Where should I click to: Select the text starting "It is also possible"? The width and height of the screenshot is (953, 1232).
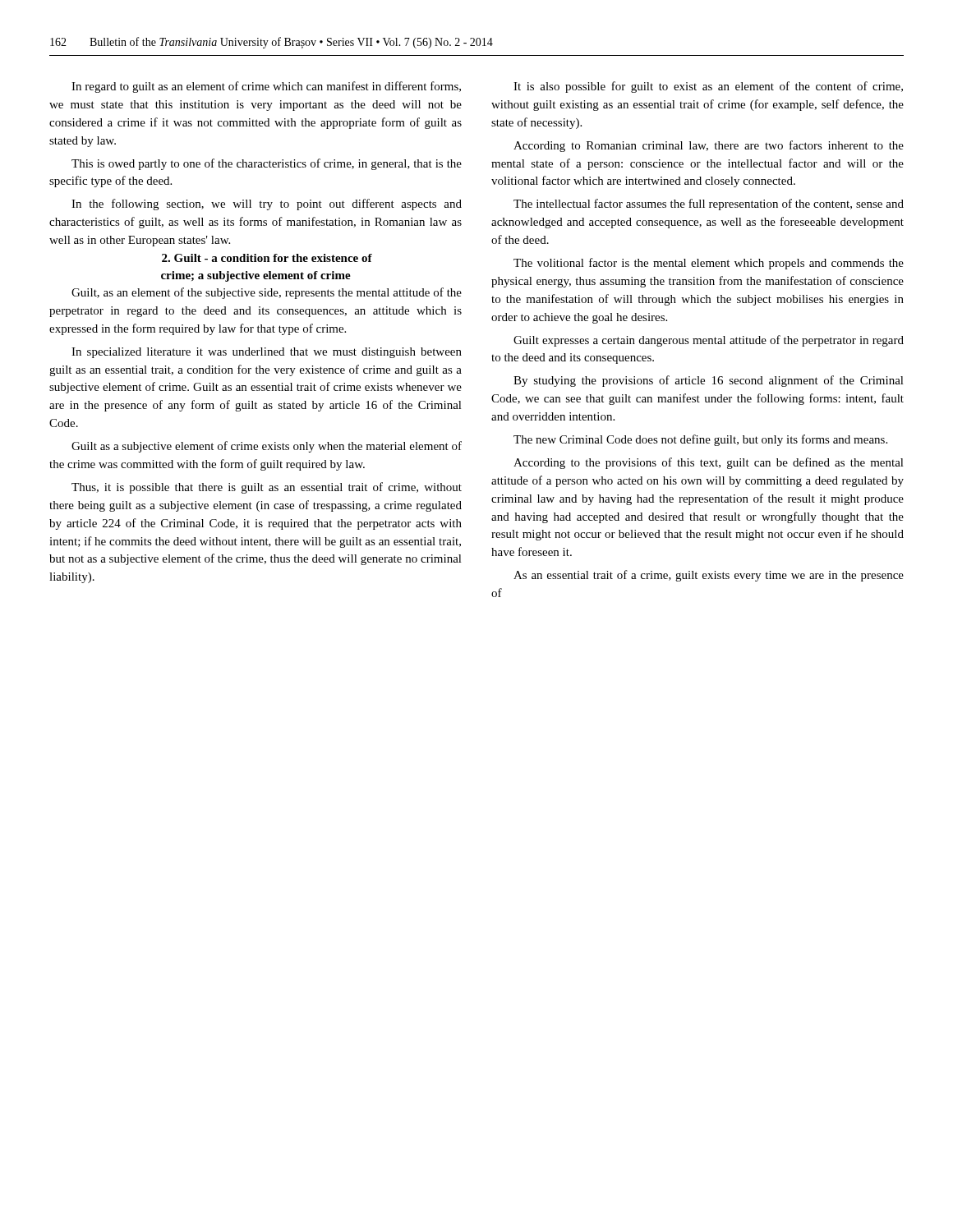tap(698, 340)
